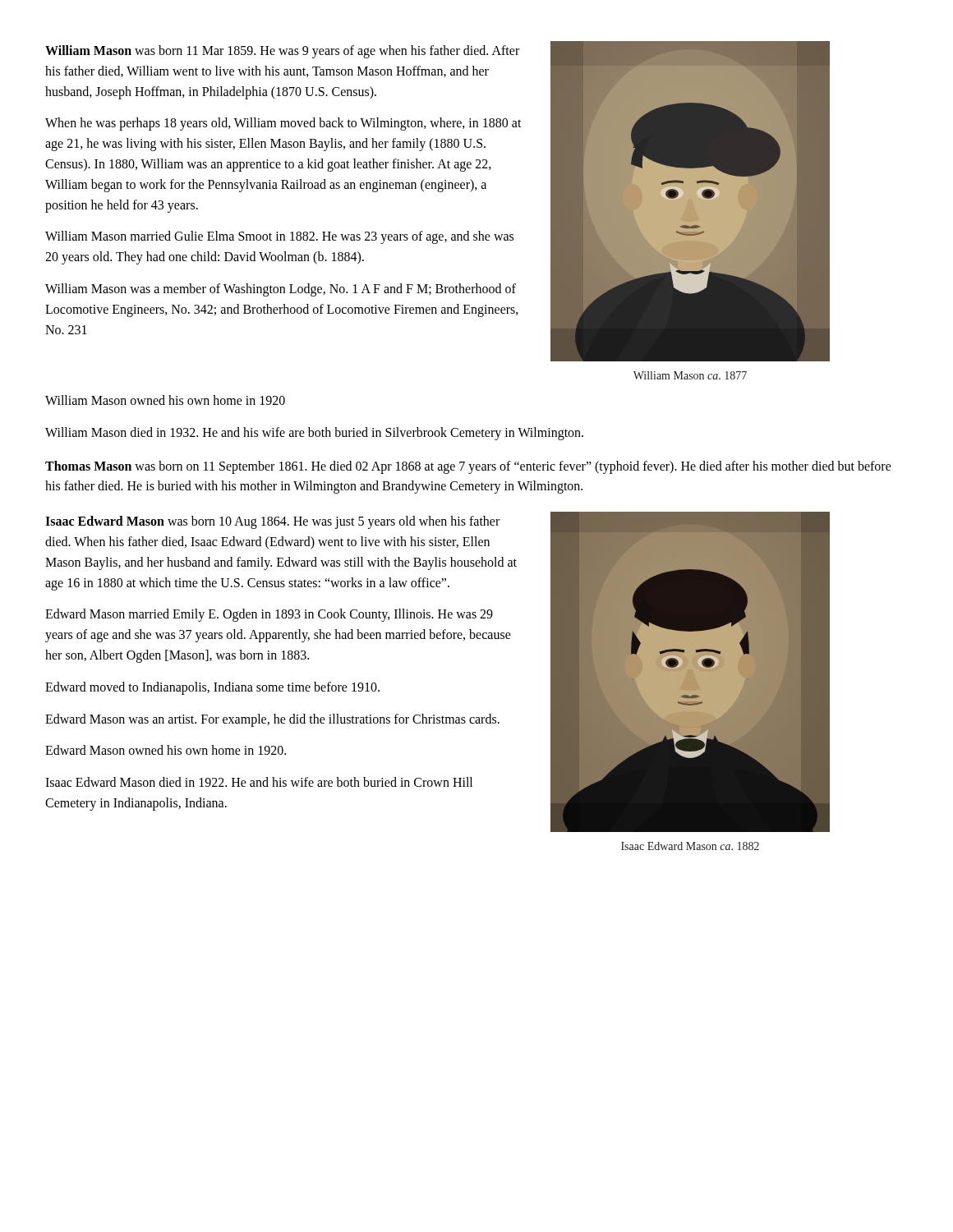Click the passage that begins "Thomas Mason was born on 11 September"
This screenshot has width=953, height=1232.
pos(468,476)
